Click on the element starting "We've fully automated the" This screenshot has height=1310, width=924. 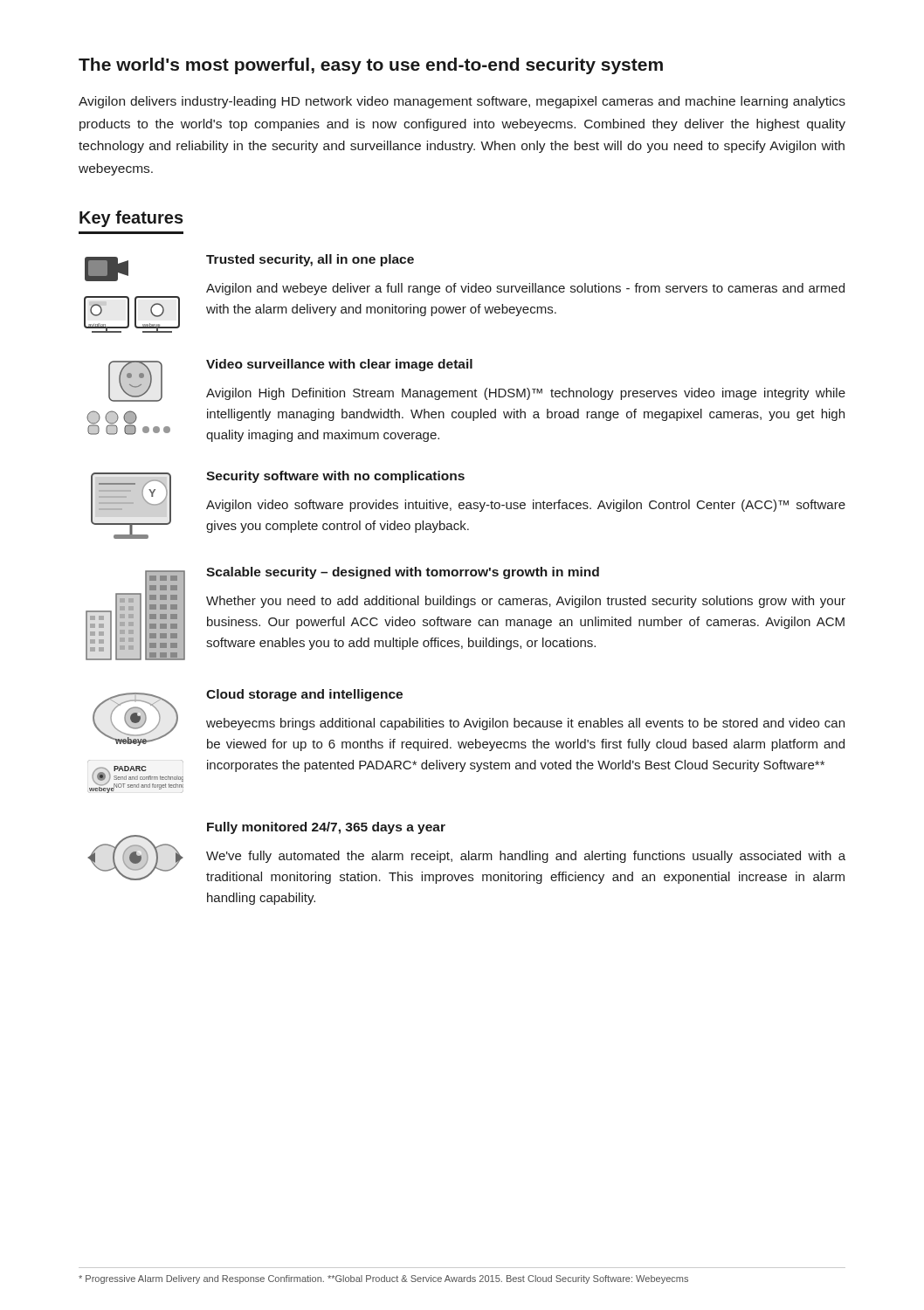coord(526,876)
